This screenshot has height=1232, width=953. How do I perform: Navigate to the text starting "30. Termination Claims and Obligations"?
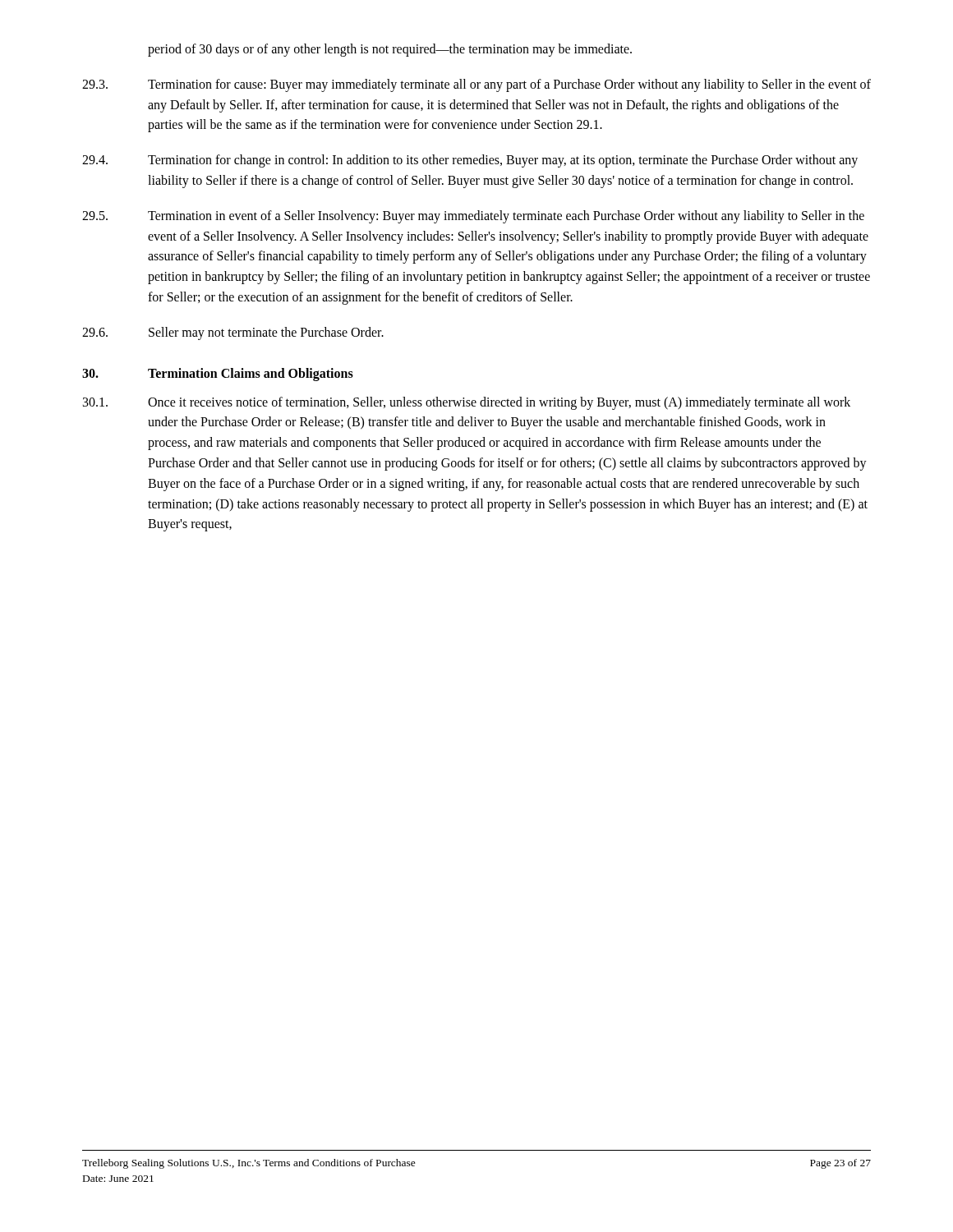pos(218,375)
